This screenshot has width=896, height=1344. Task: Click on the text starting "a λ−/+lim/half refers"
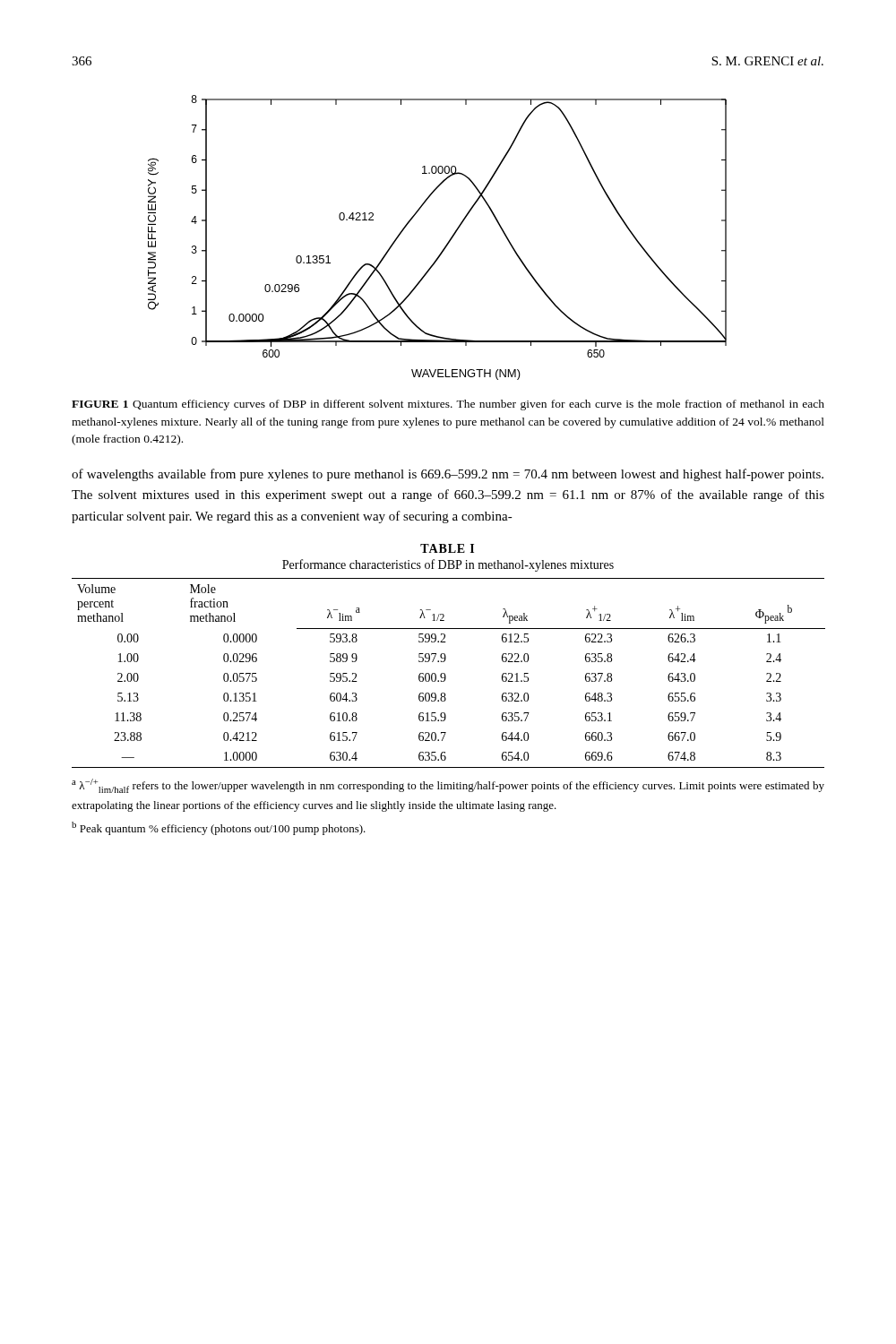click(x=448, y=794)
